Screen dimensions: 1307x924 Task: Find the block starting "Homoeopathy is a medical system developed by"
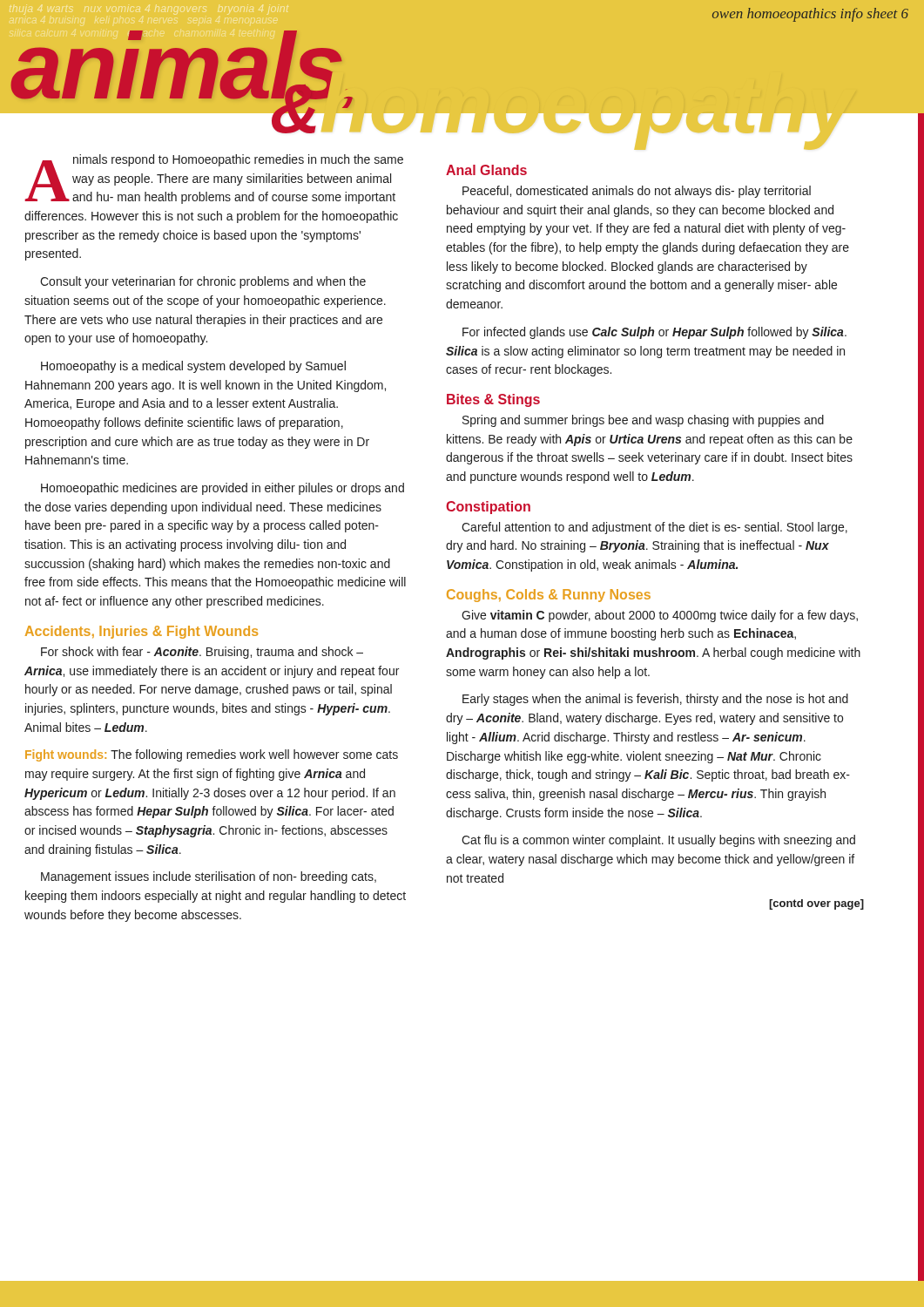click(x=206, y=413)
